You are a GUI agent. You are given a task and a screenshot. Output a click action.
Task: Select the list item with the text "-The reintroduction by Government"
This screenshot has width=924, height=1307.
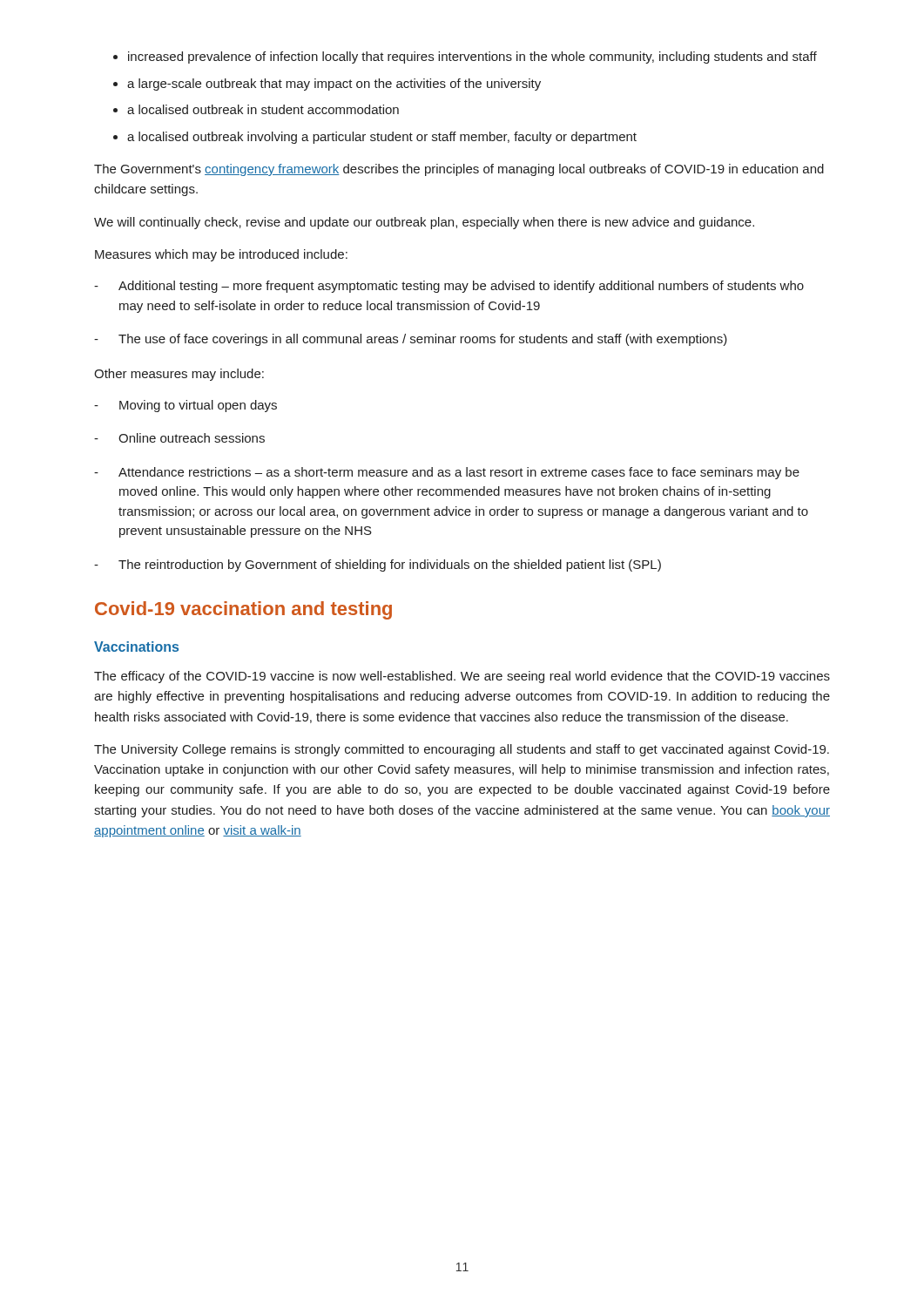click(462, 565)
